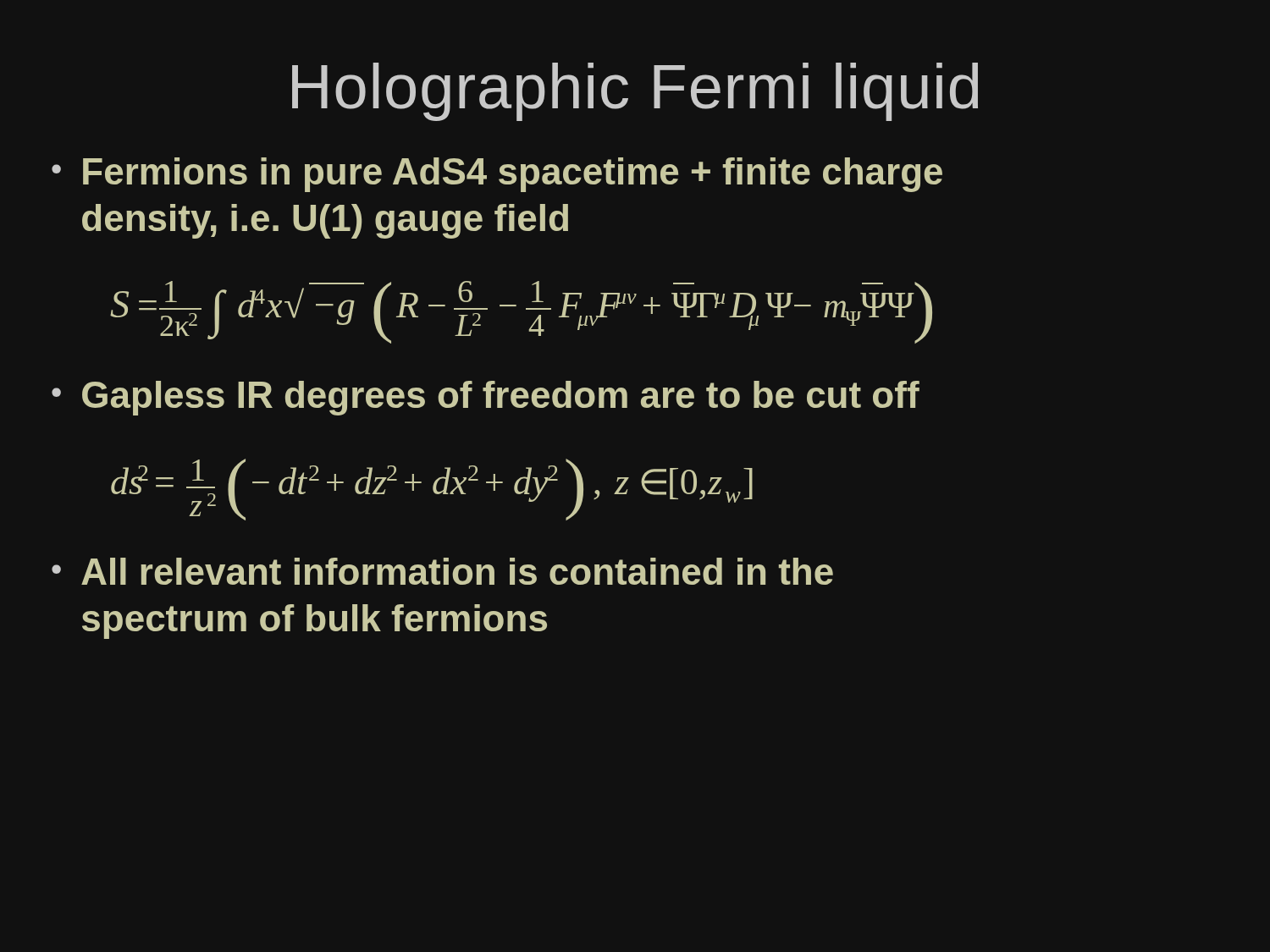The image size is (1270, 952).
Task: Locate the formula that opens with "ds 2 = 1"
Action: click(x=588, y=483)
